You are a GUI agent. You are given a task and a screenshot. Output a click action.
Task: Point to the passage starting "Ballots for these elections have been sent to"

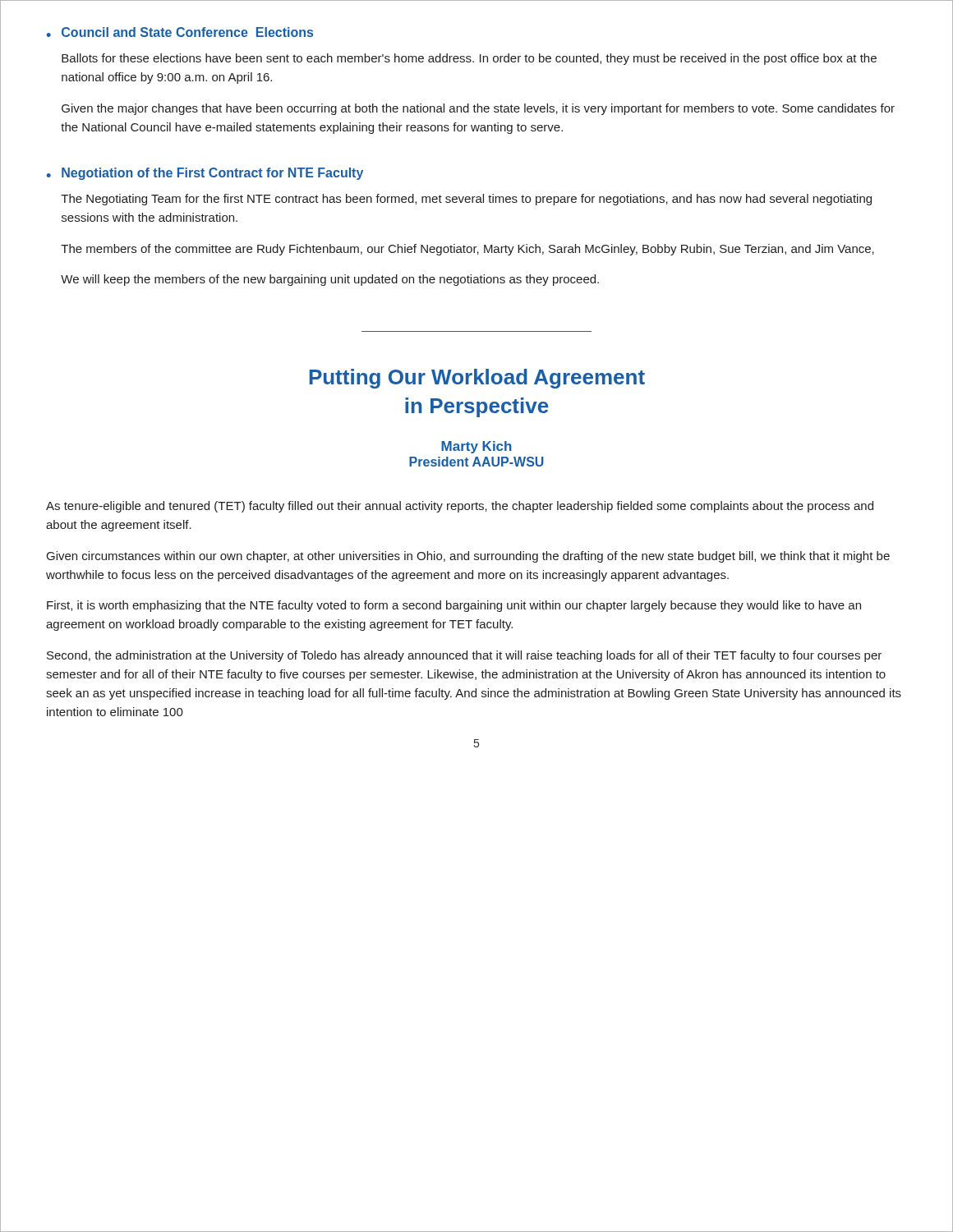[469, 67]
